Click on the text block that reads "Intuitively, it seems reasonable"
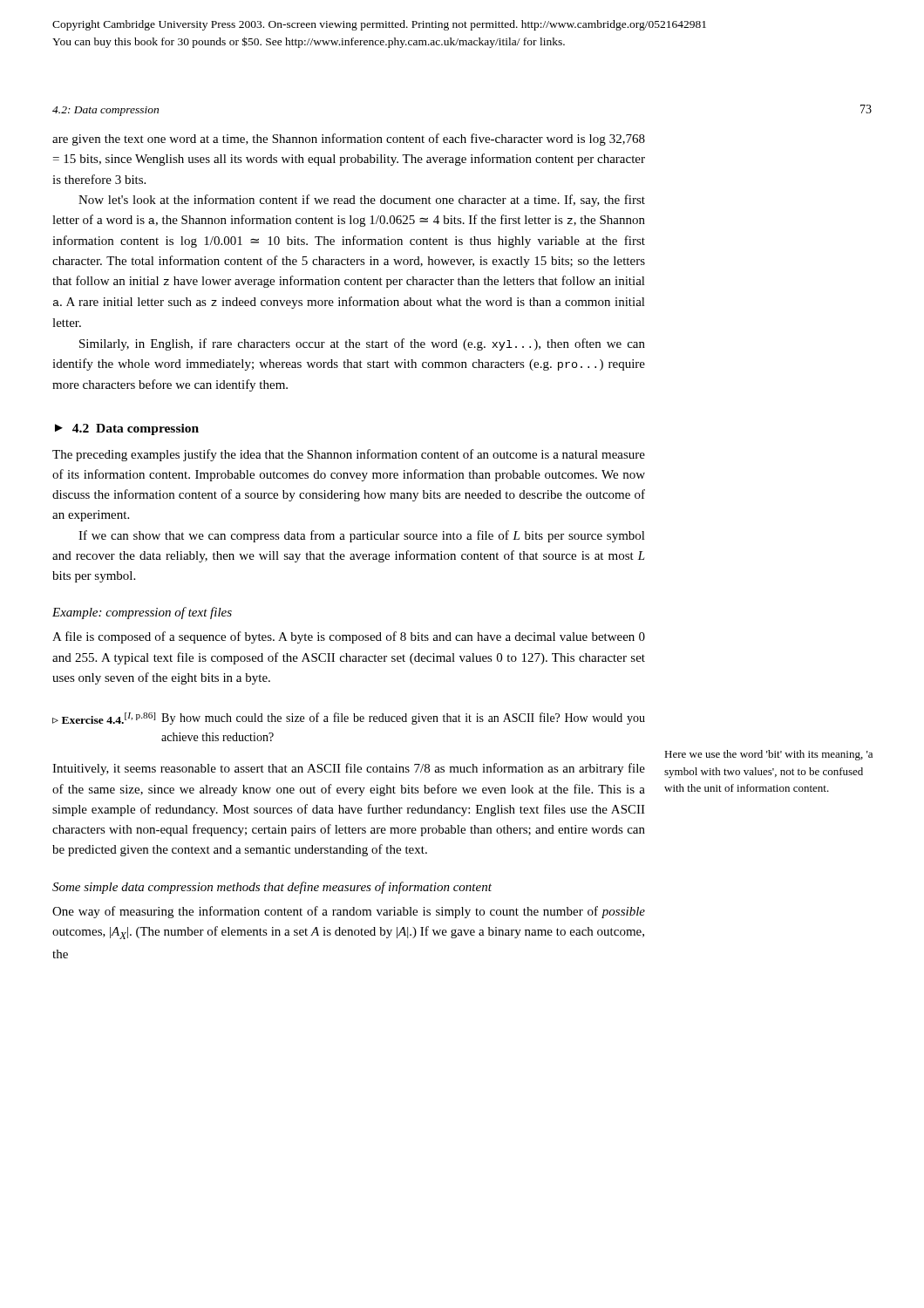This screenshot has width=924, height=1308. (x=349, y=810)
